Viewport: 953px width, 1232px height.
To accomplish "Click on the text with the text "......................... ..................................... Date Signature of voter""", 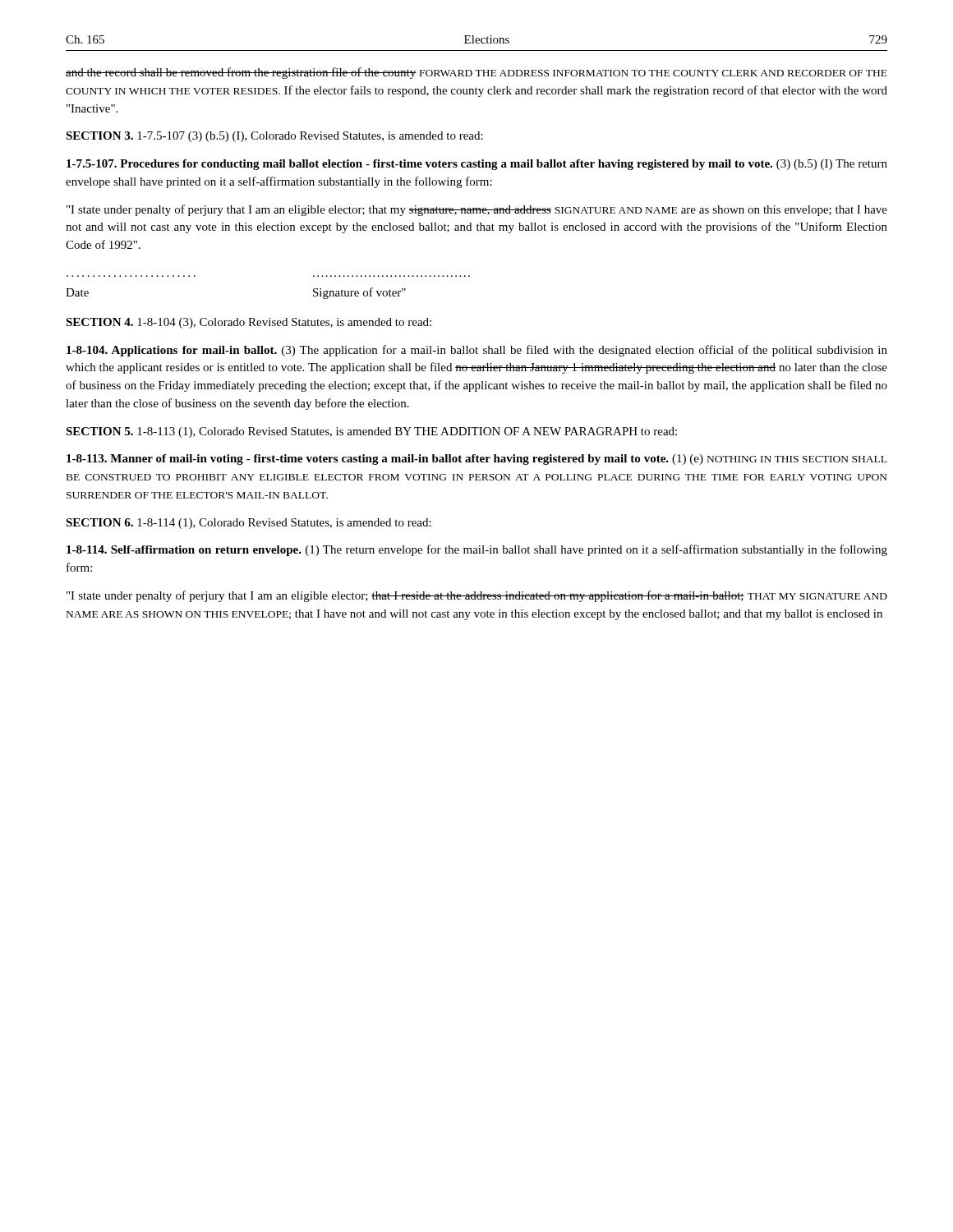I will click(x=476, y=282).
